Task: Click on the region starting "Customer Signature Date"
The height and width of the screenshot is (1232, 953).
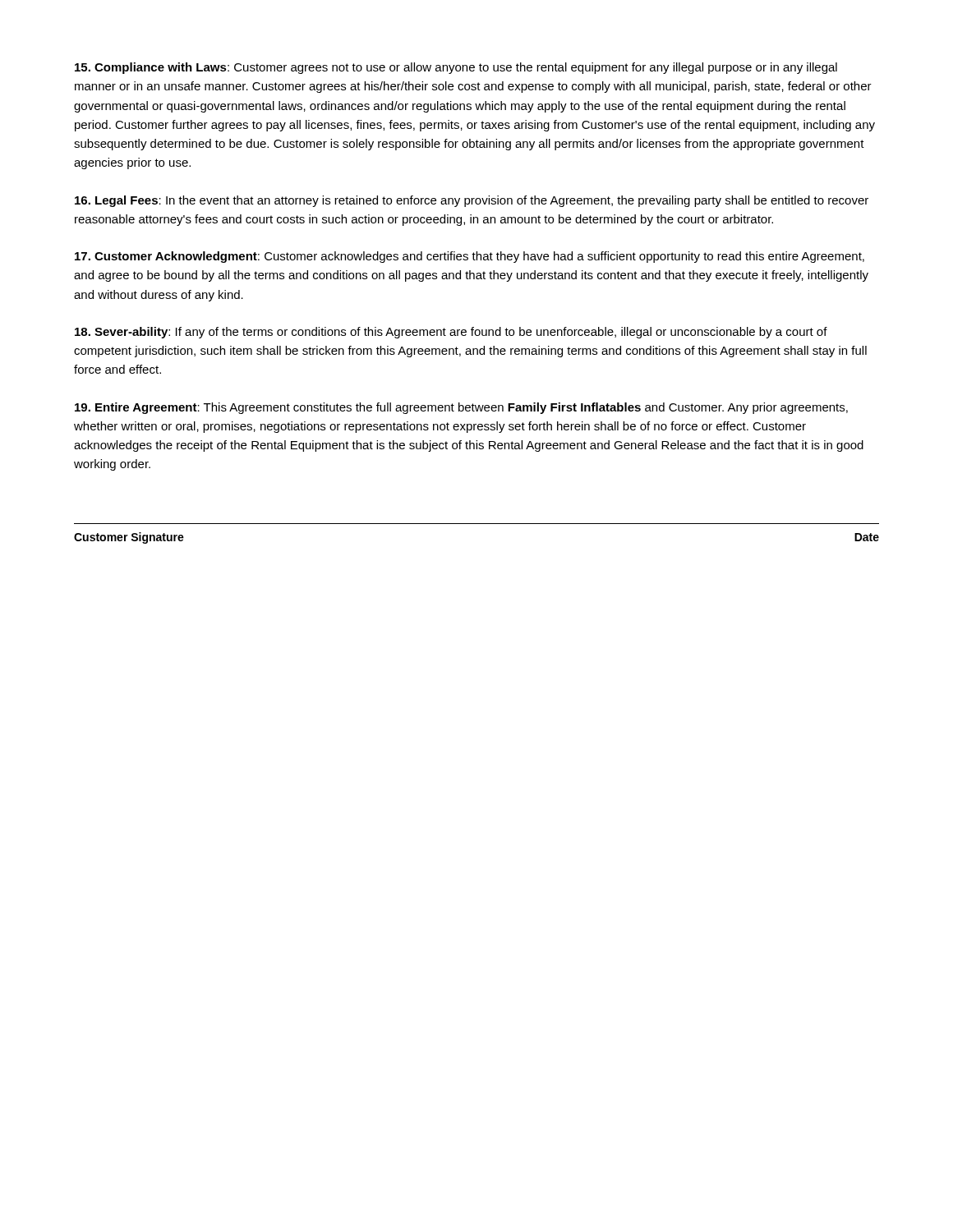Action: [125, 538]
